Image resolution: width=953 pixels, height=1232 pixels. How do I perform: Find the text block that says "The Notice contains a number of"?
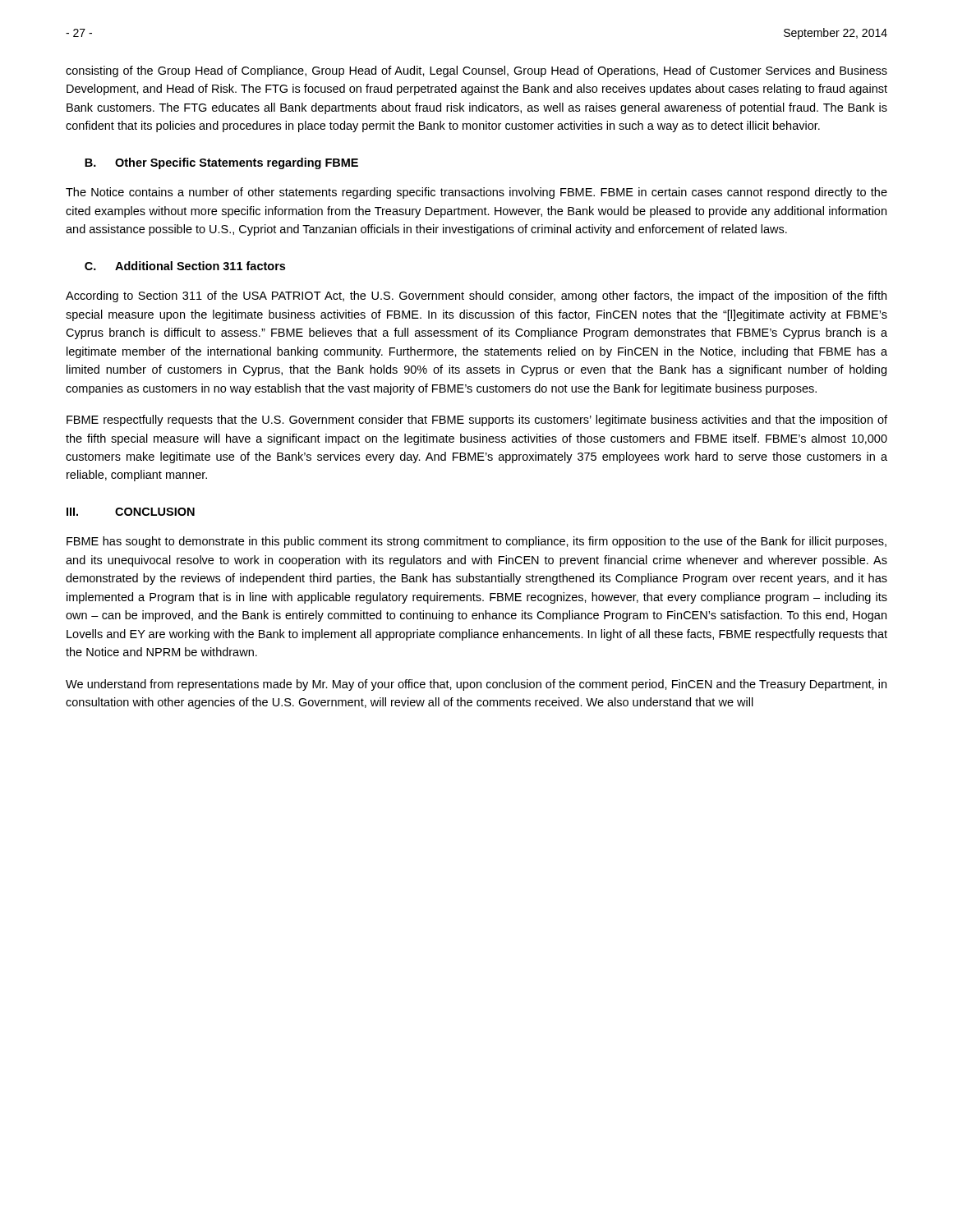(476, 211)
